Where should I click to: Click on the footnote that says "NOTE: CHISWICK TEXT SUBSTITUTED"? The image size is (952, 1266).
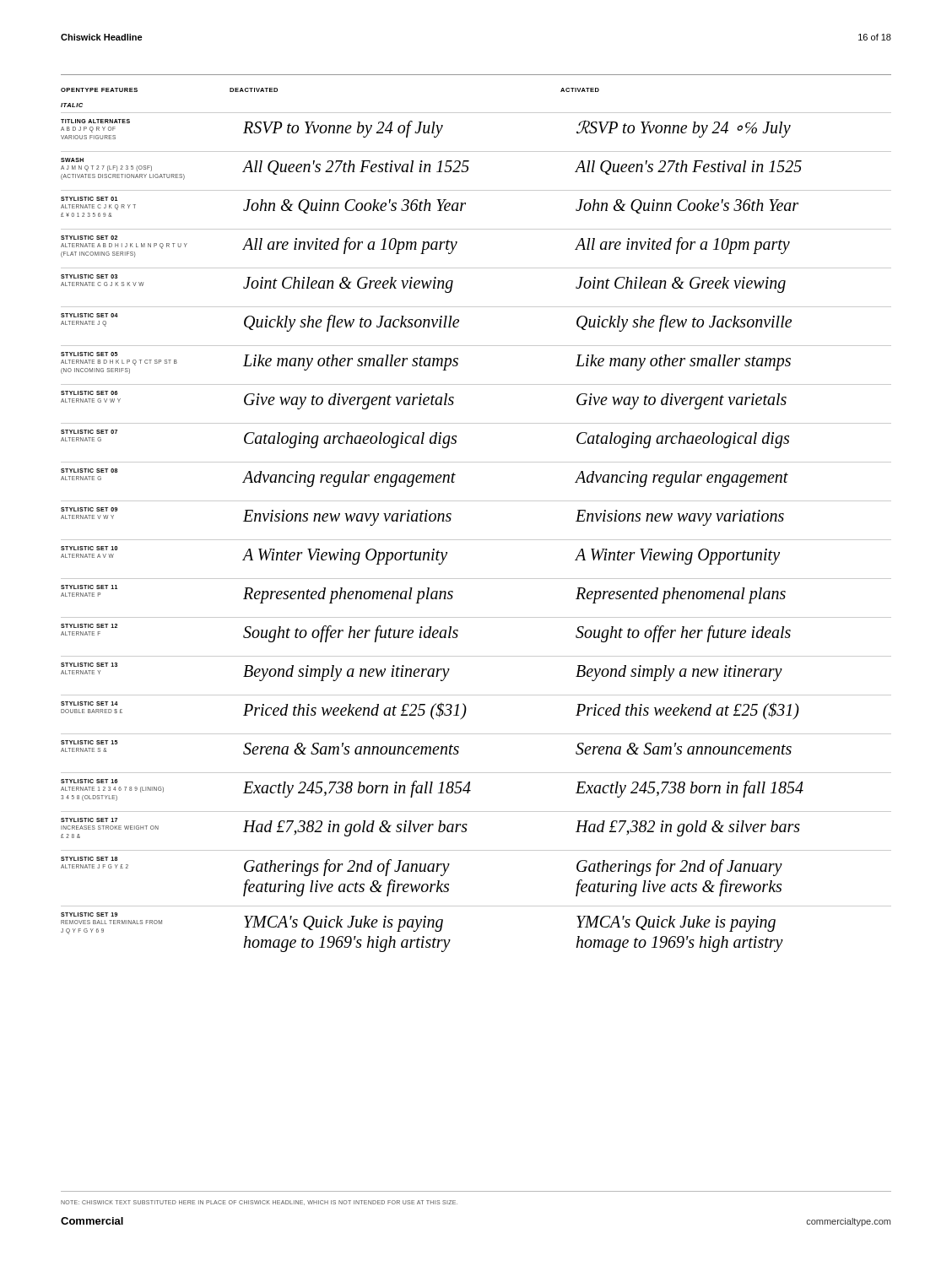pyautogui.click(x=260, y=1202)
